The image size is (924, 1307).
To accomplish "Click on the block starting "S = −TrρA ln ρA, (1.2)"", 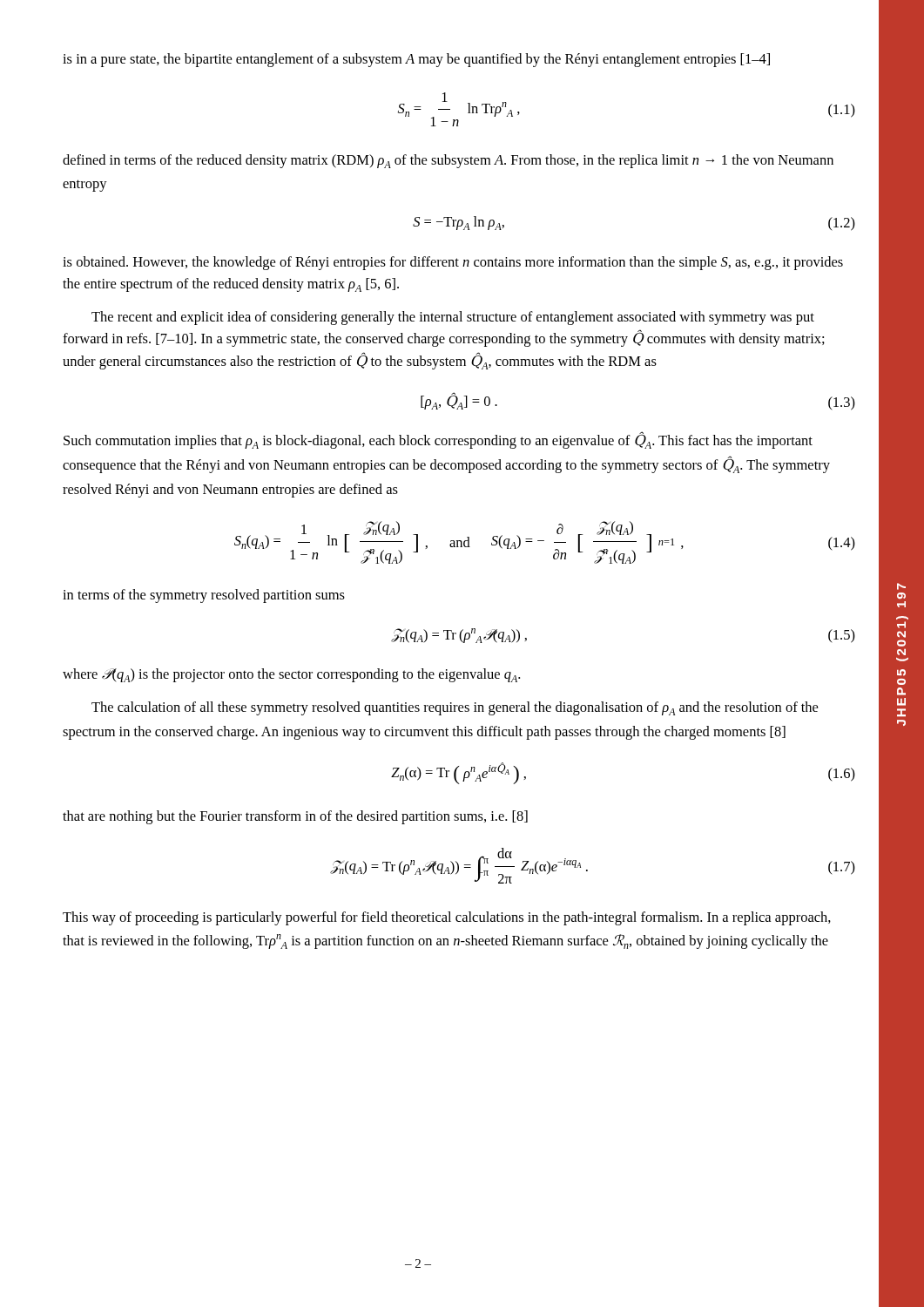I will (459, 223).
